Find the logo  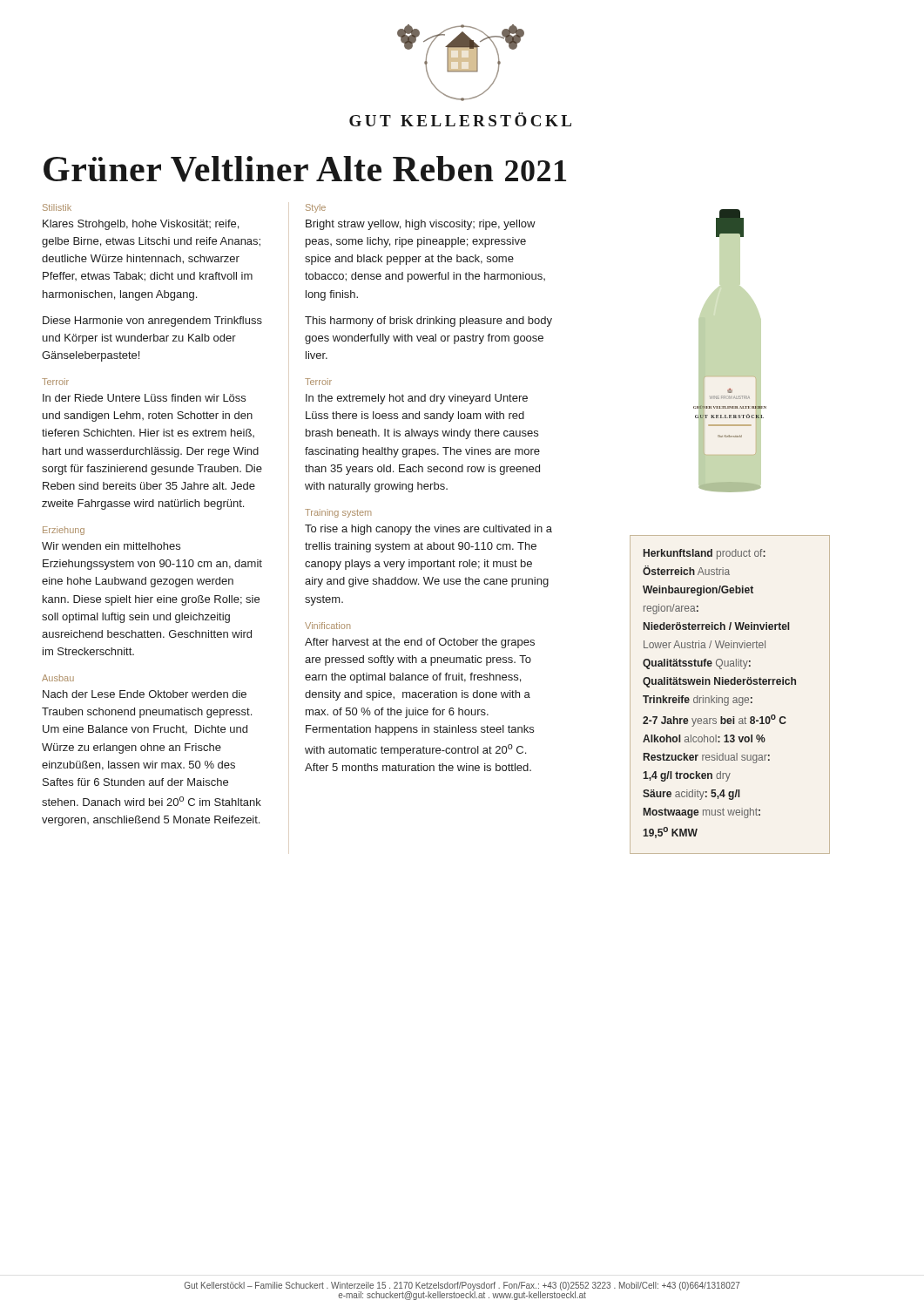tap(462, 64)
